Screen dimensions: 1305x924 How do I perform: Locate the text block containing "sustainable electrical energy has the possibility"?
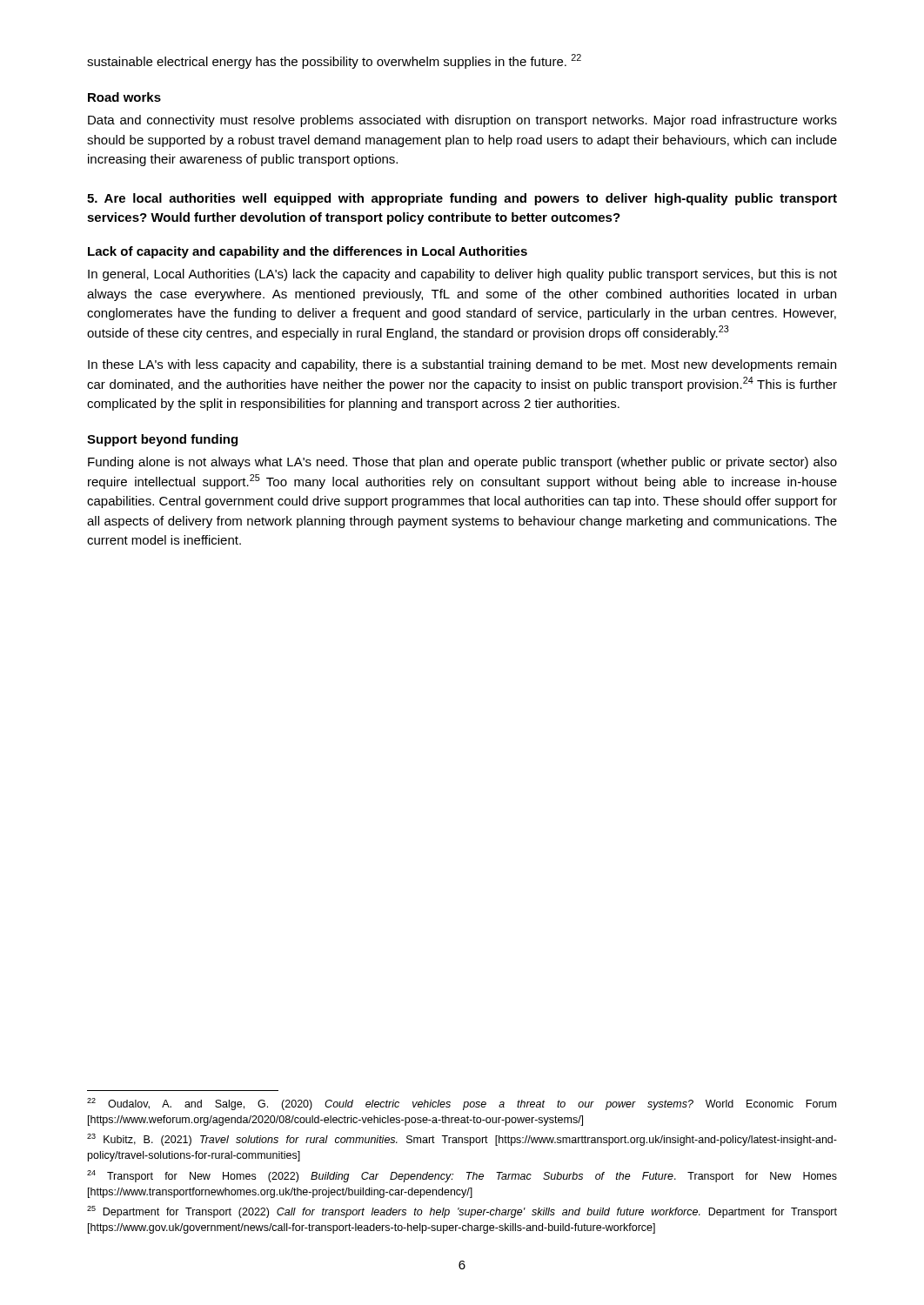[462, 62]
